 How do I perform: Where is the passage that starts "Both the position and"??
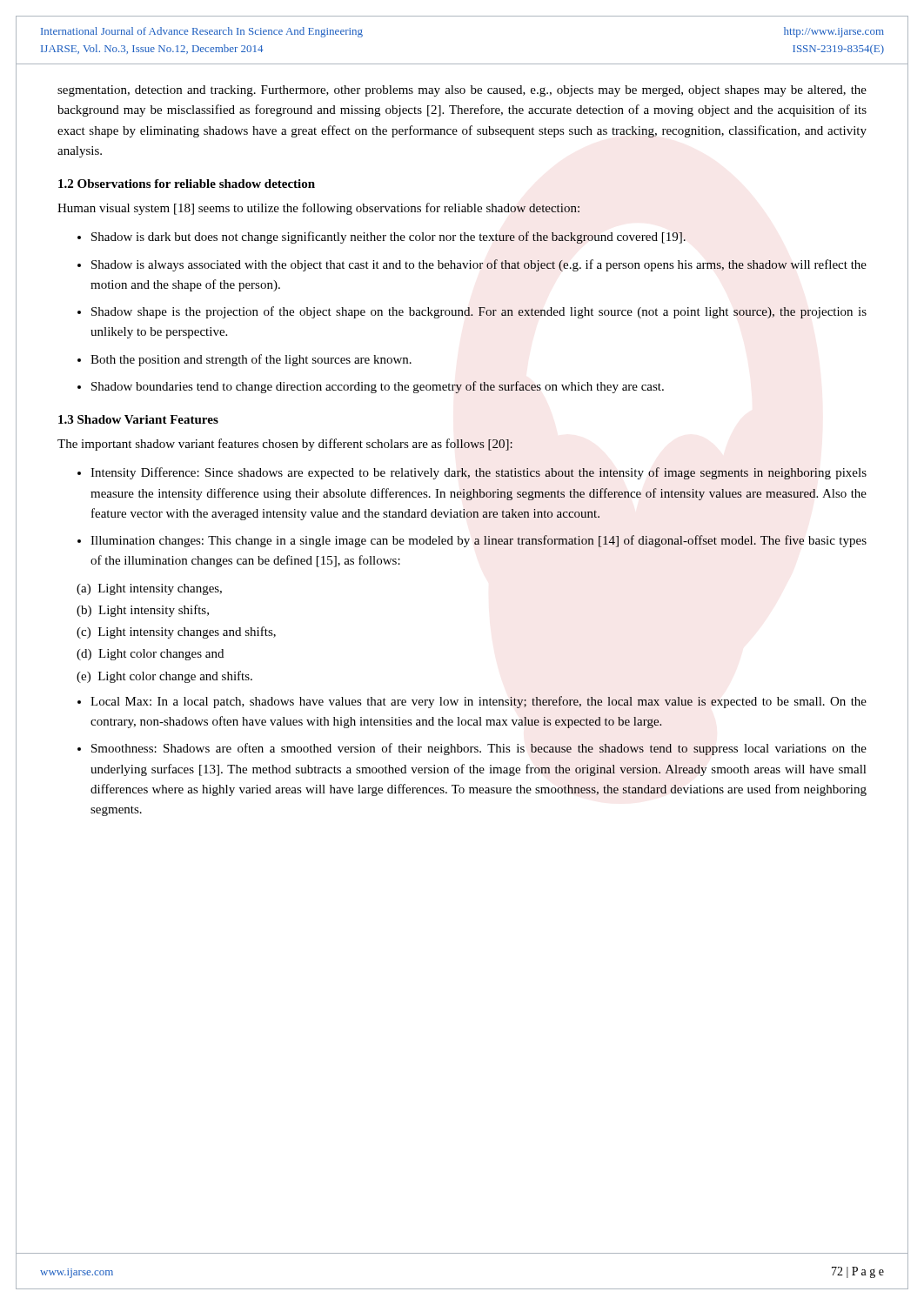[244, 360]
